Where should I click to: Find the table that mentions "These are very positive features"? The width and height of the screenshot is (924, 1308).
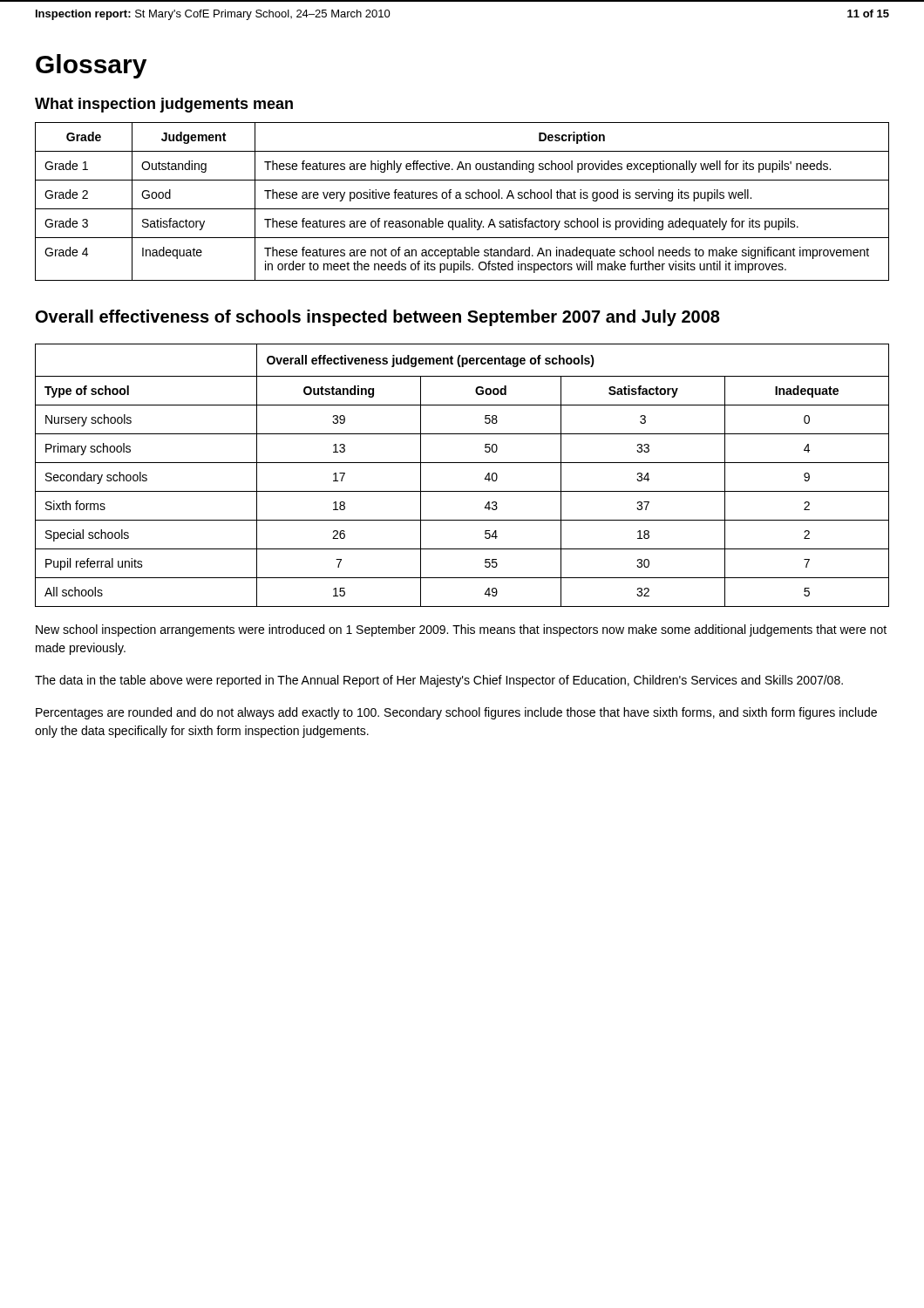click(x=462, y=201)
